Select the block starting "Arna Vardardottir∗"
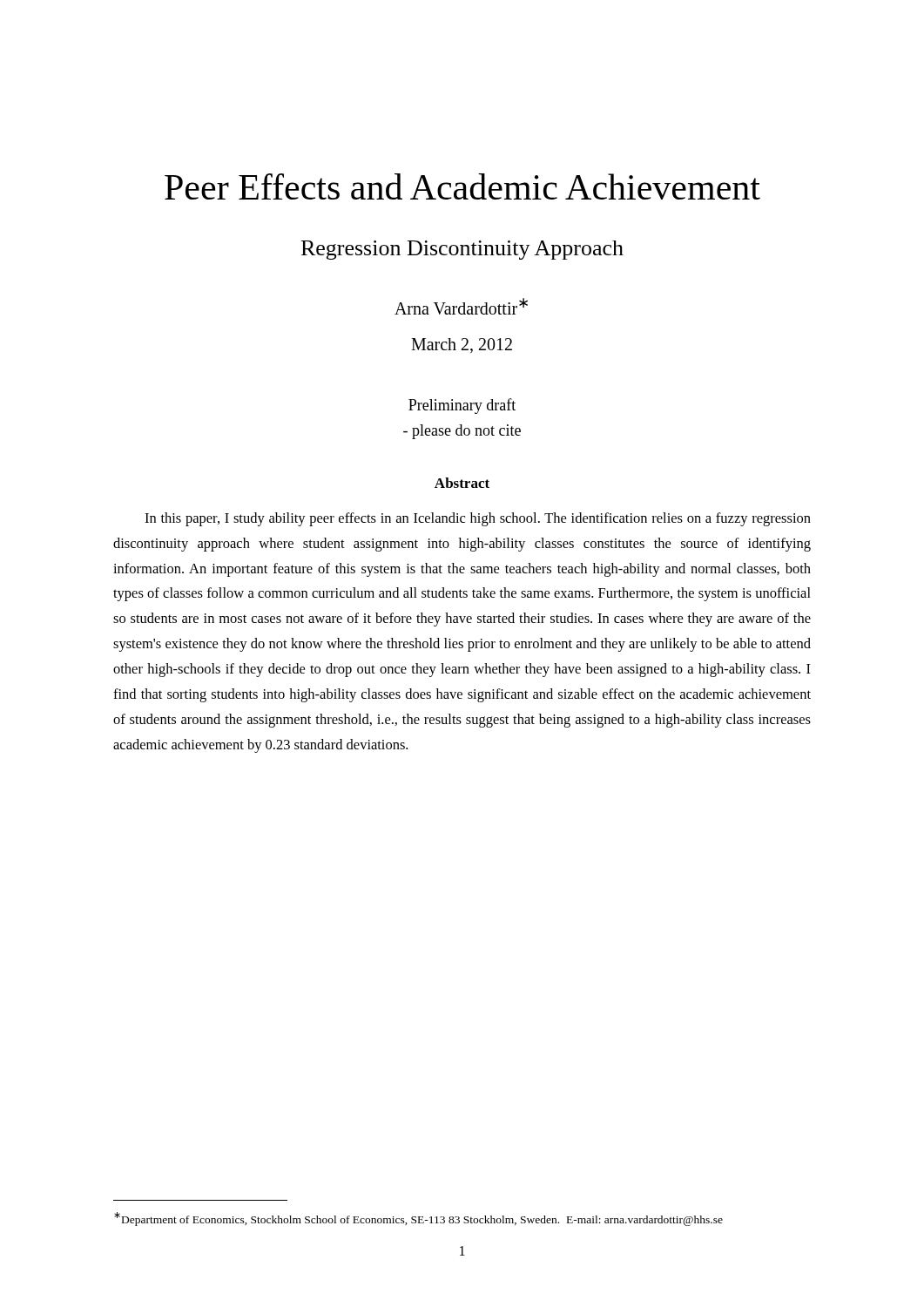Viewport: 924px width, 1307px height. pos(462,307)
